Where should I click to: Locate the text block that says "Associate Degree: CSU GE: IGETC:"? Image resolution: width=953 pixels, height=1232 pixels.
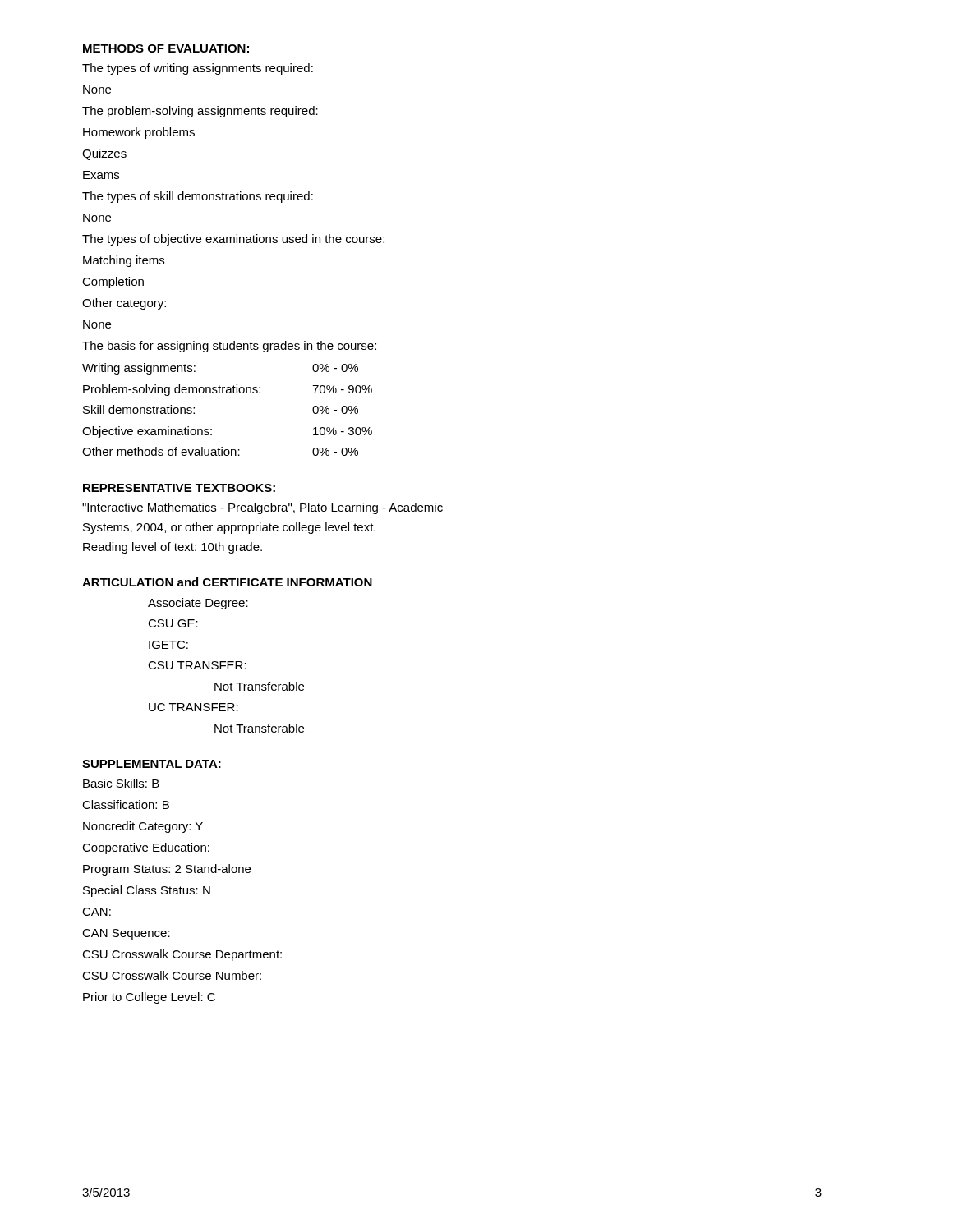tap(226, 665)
